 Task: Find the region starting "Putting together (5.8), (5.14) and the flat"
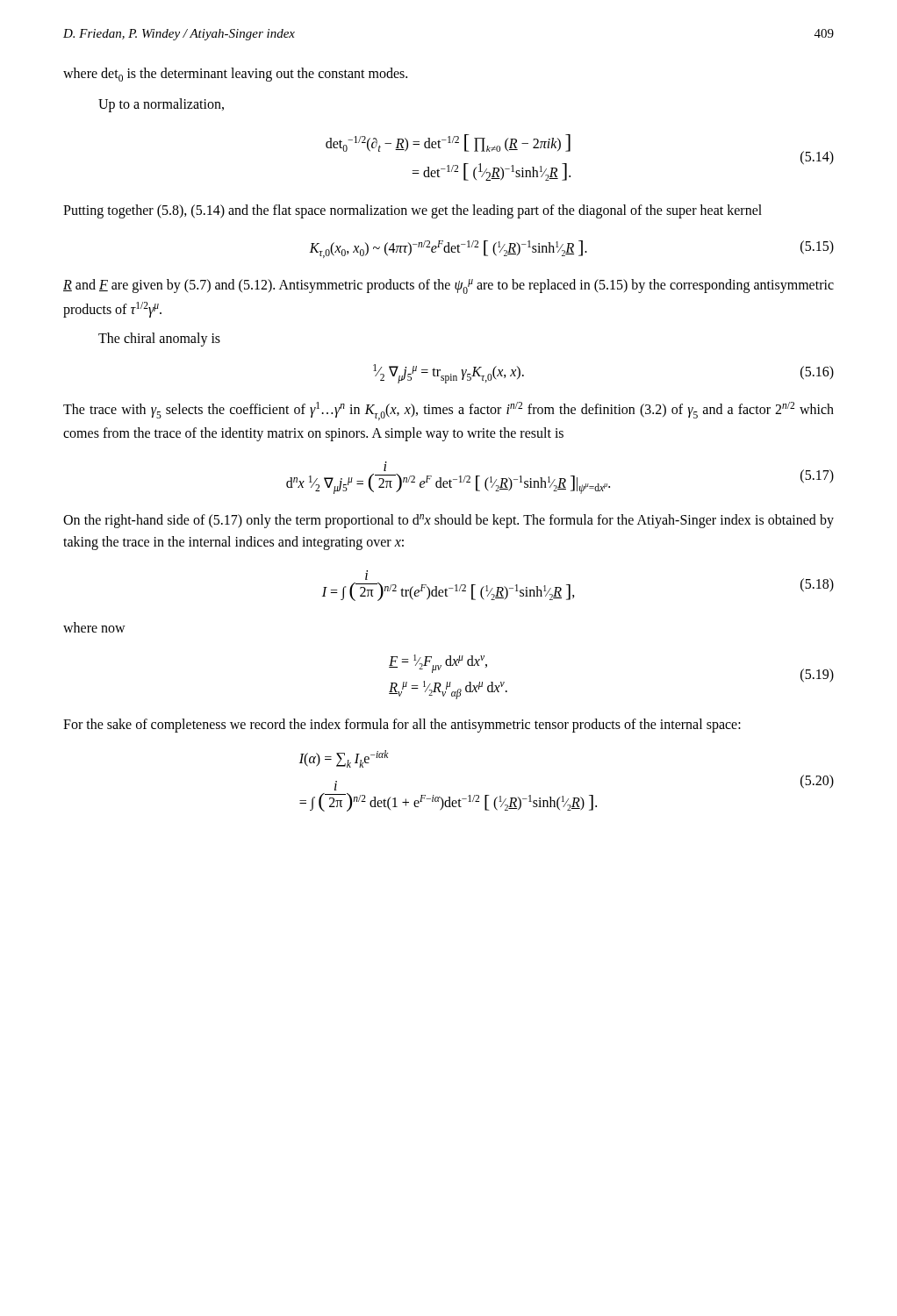pyautogui.click(x=413, y=210)
